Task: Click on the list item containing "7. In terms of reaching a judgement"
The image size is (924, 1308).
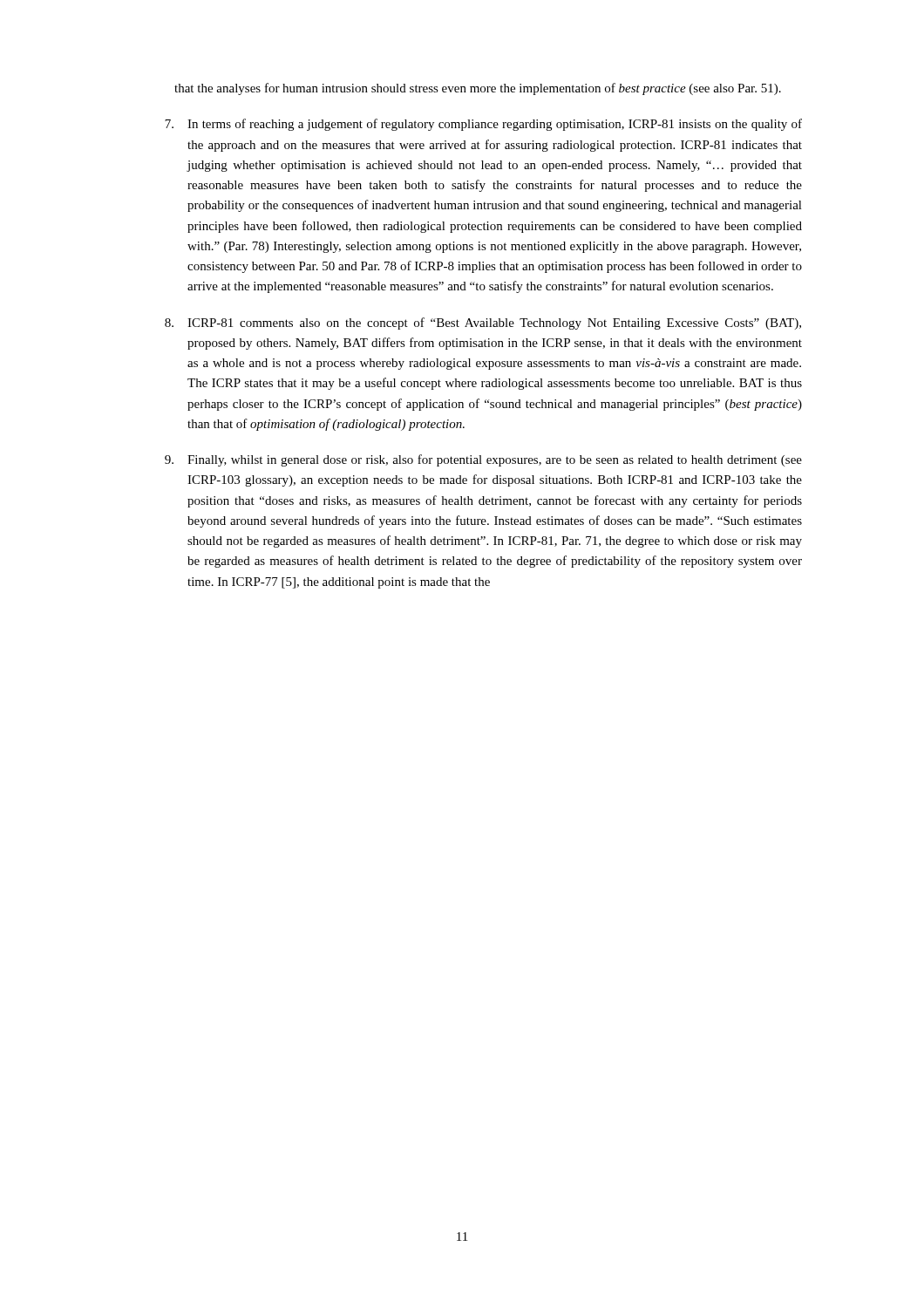Action: pyautogui.click(x=462, y=206)
